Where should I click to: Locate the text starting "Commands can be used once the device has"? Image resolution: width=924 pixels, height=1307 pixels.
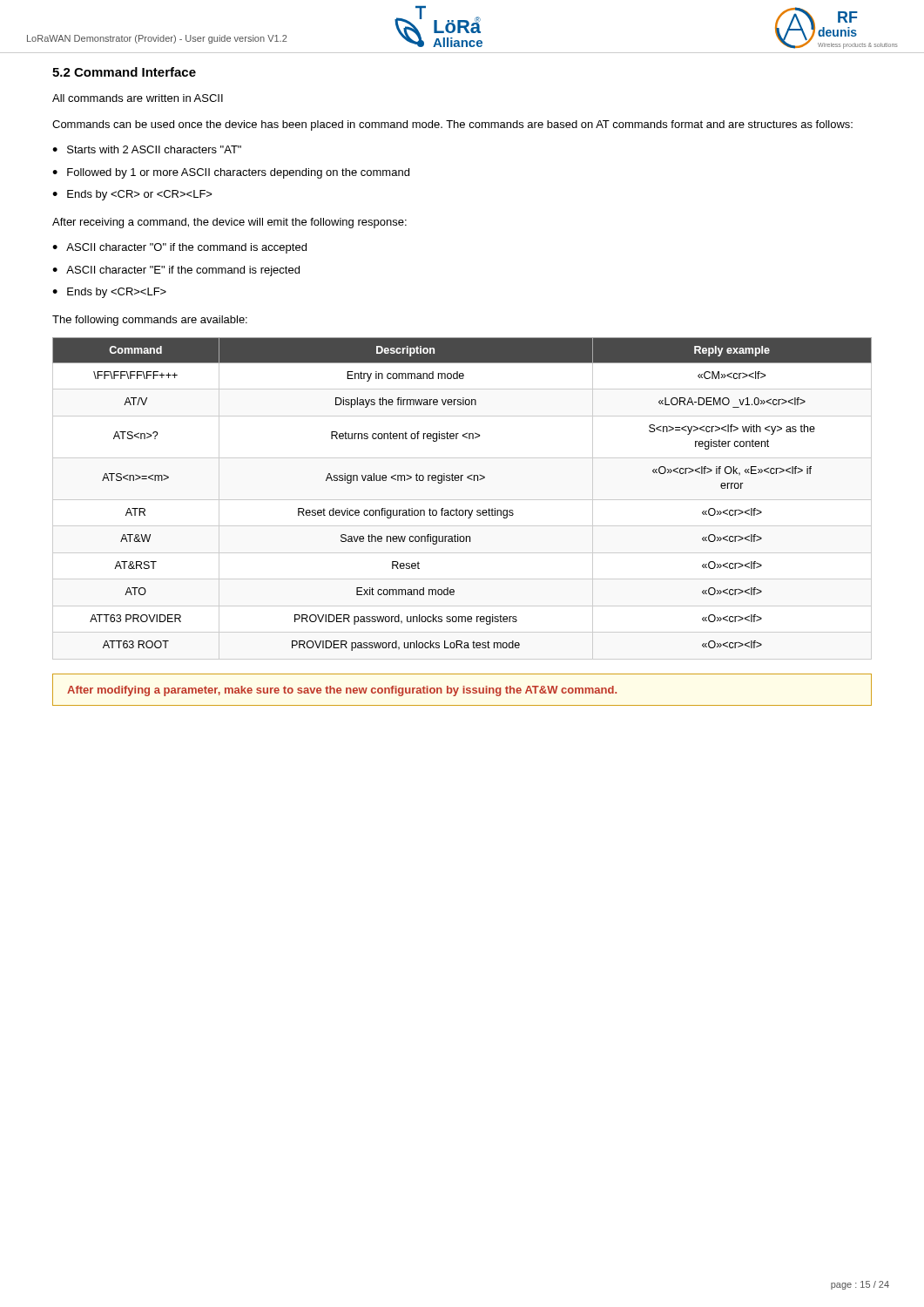pyautogui.click(x=453, y=124)
